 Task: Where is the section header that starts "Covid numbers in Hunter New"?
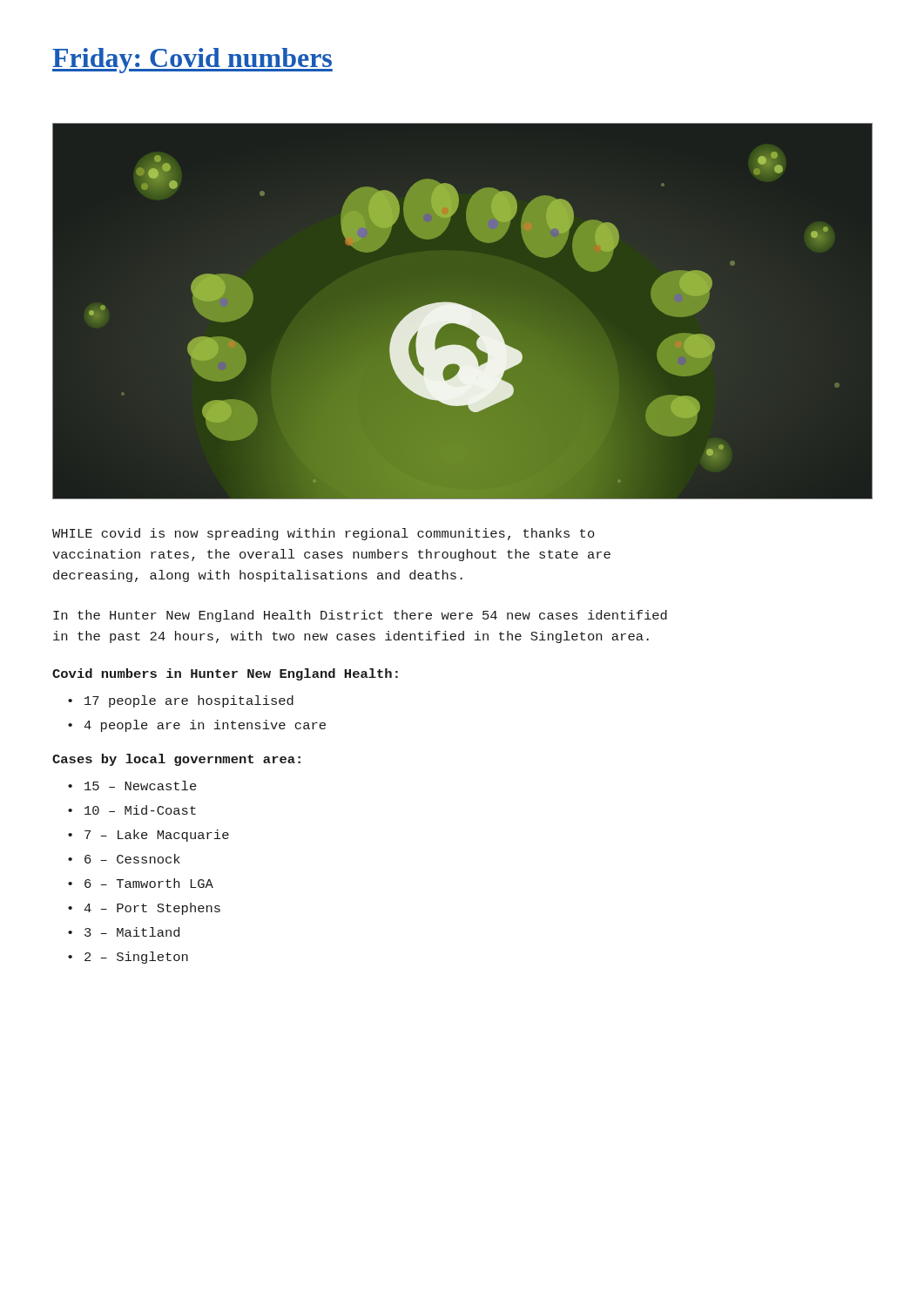(226, 675)
